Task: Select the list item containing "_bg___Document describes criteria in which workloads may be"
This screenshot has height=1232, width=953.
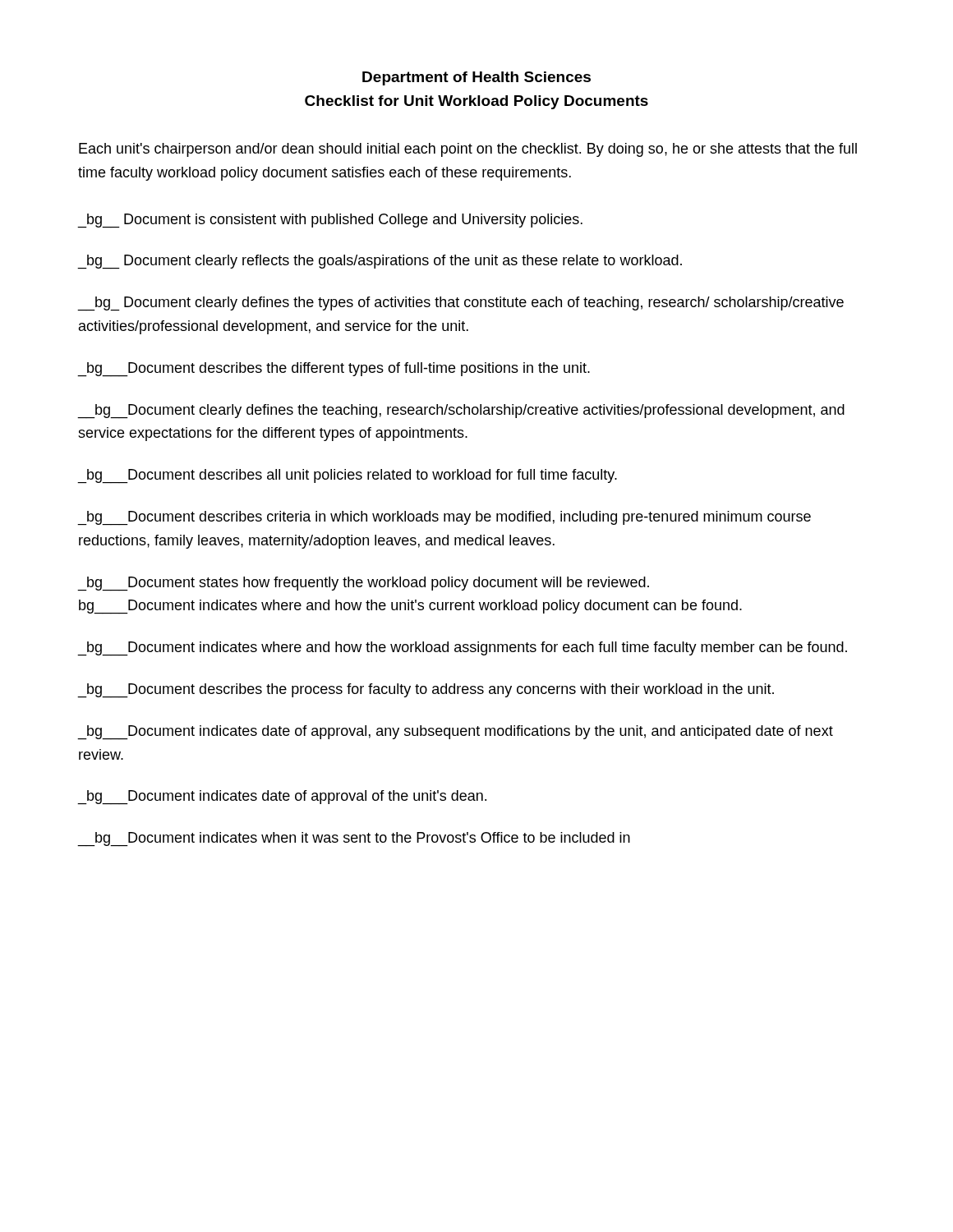Action: [x=445, y=528]
